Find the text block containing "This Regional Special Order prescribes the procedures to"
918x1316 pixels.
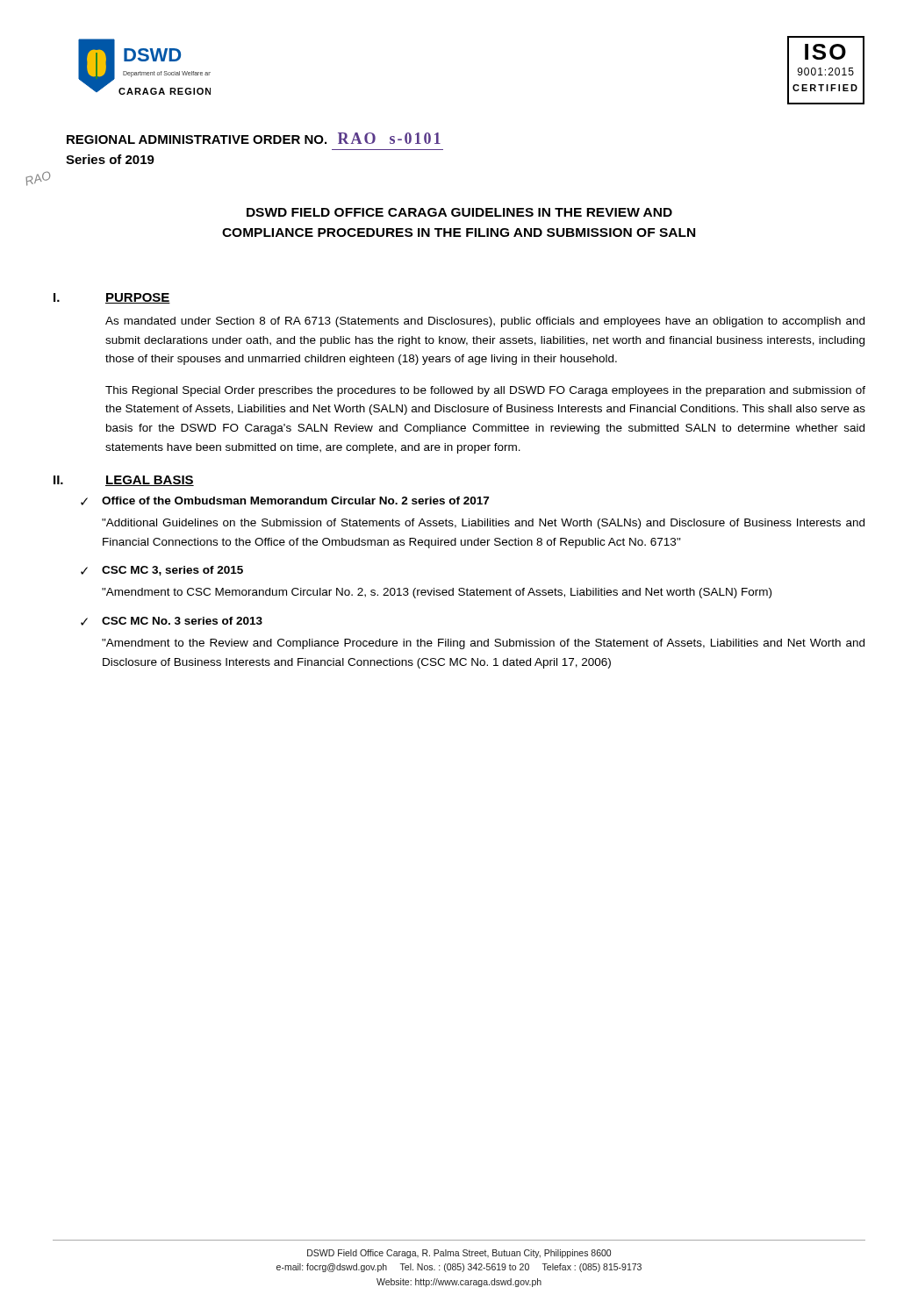[485, 418]
